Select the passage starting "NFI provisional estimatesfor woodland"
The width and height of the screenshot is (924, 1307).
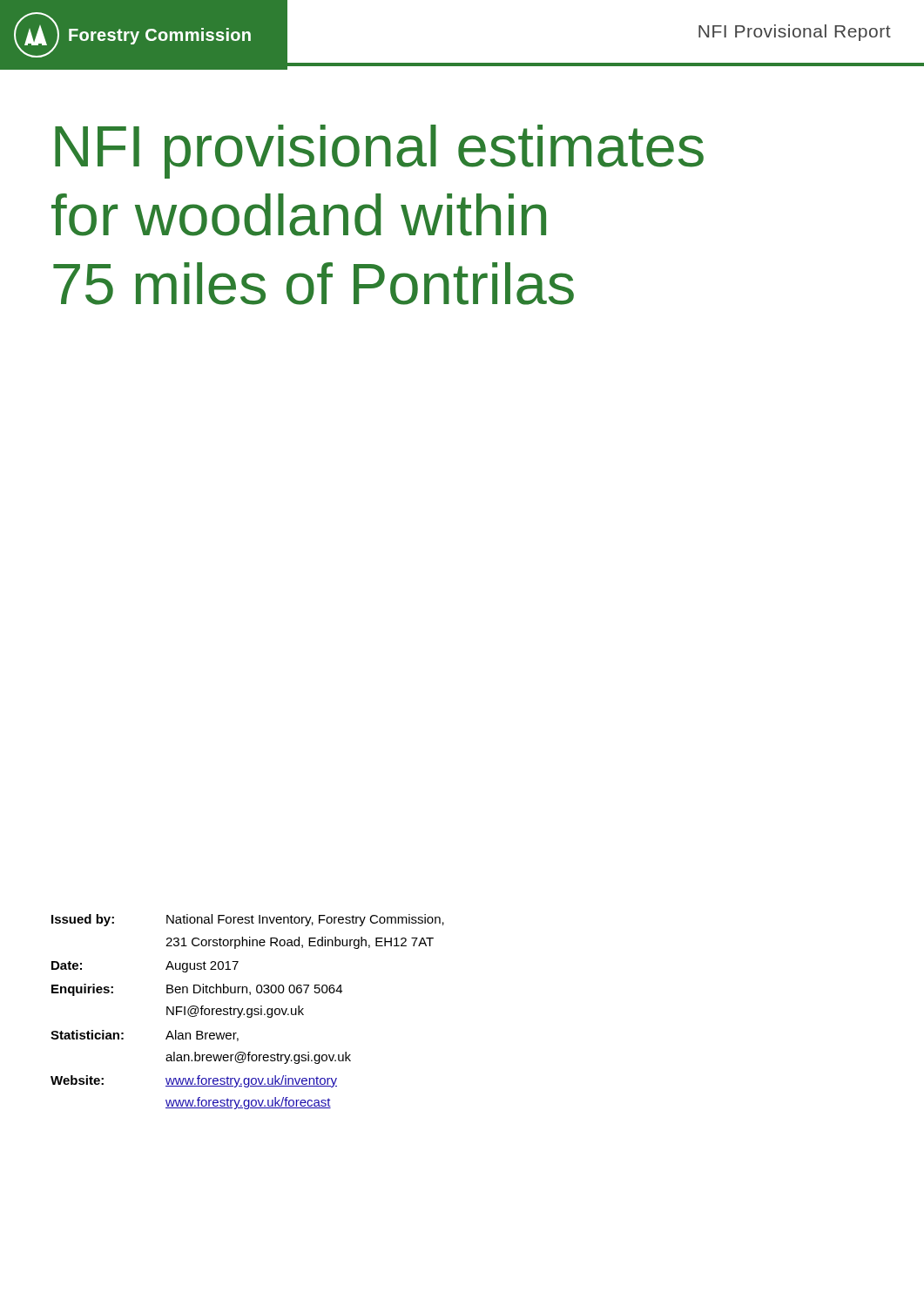[451, 215]
